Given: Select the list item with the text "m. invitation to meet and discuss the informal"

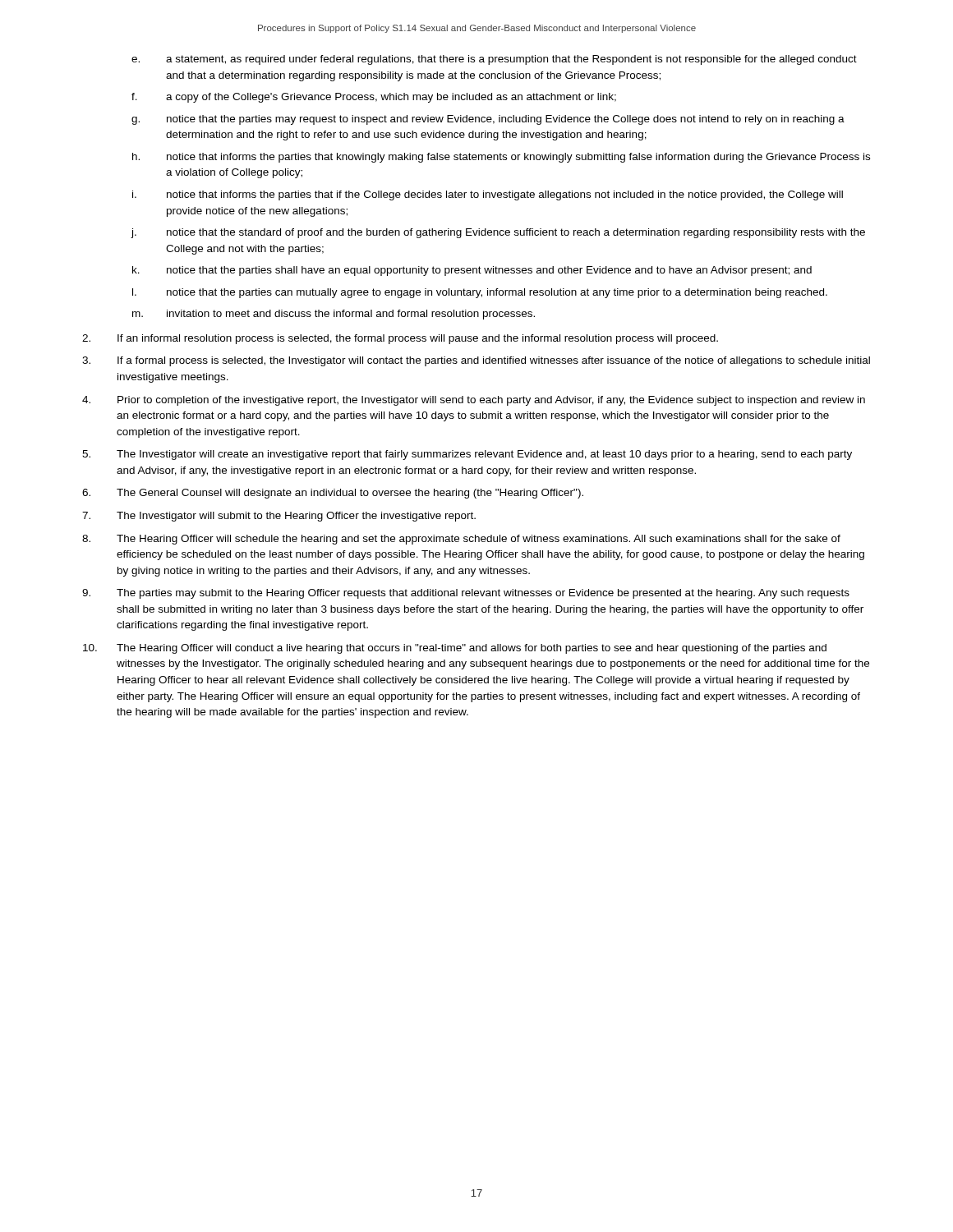Looking at the screenshot, I should pyautogui.click(x=476, y=314).
